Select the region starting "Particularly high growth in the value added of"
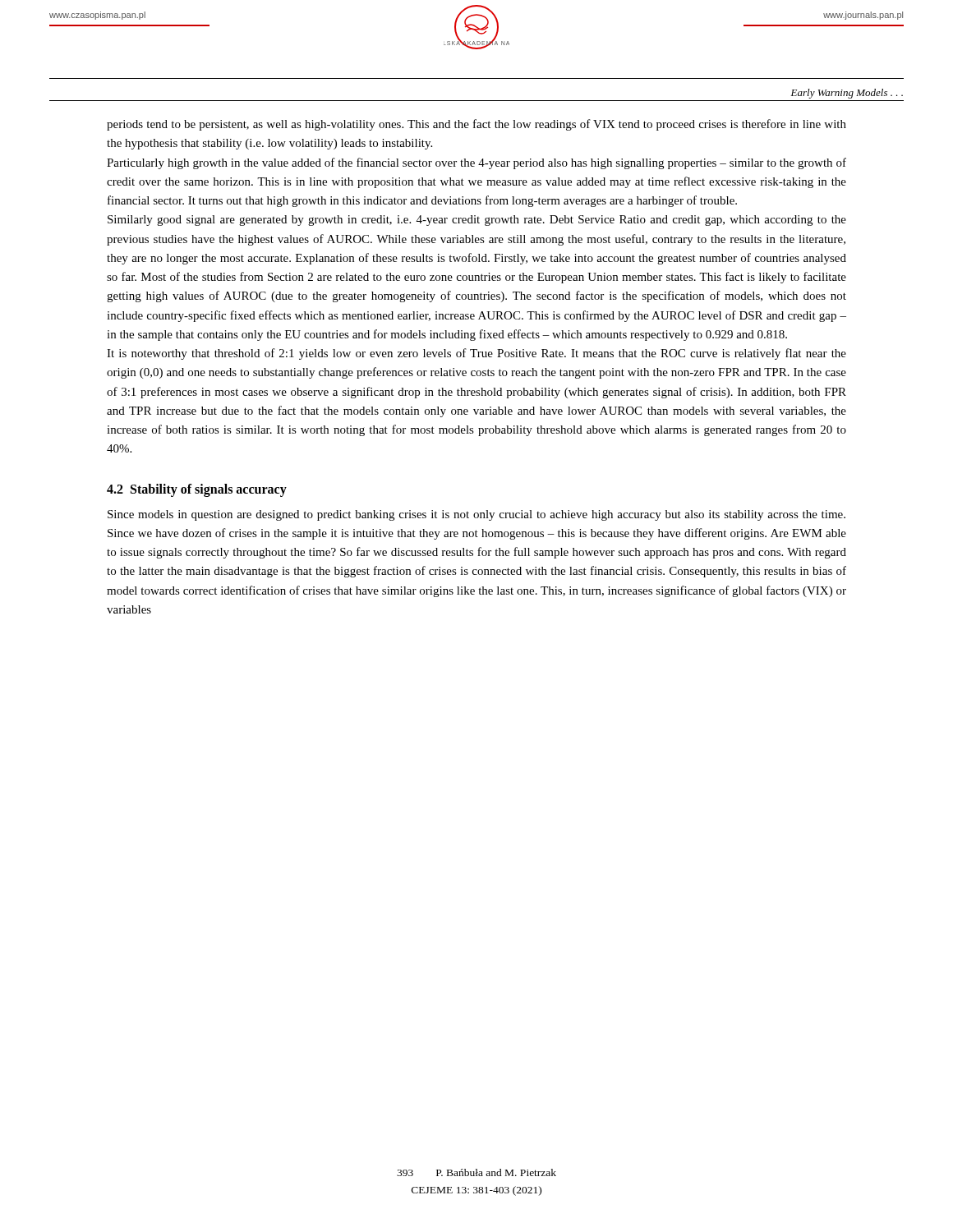The image size is (953, 1232). pyautogui.click(x=476, y=182)
